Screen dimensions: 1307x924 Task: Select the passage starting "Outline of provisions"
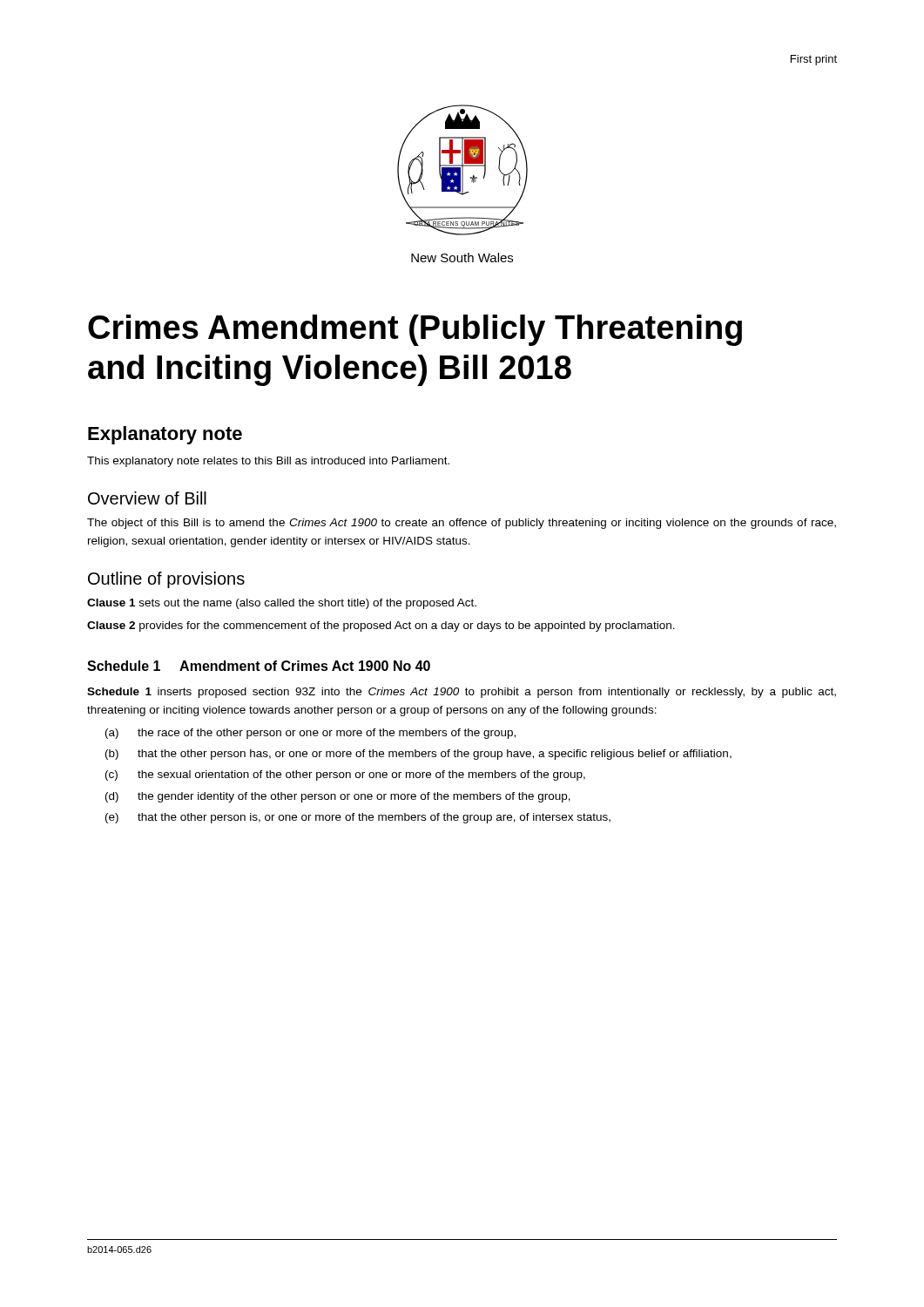166,579
